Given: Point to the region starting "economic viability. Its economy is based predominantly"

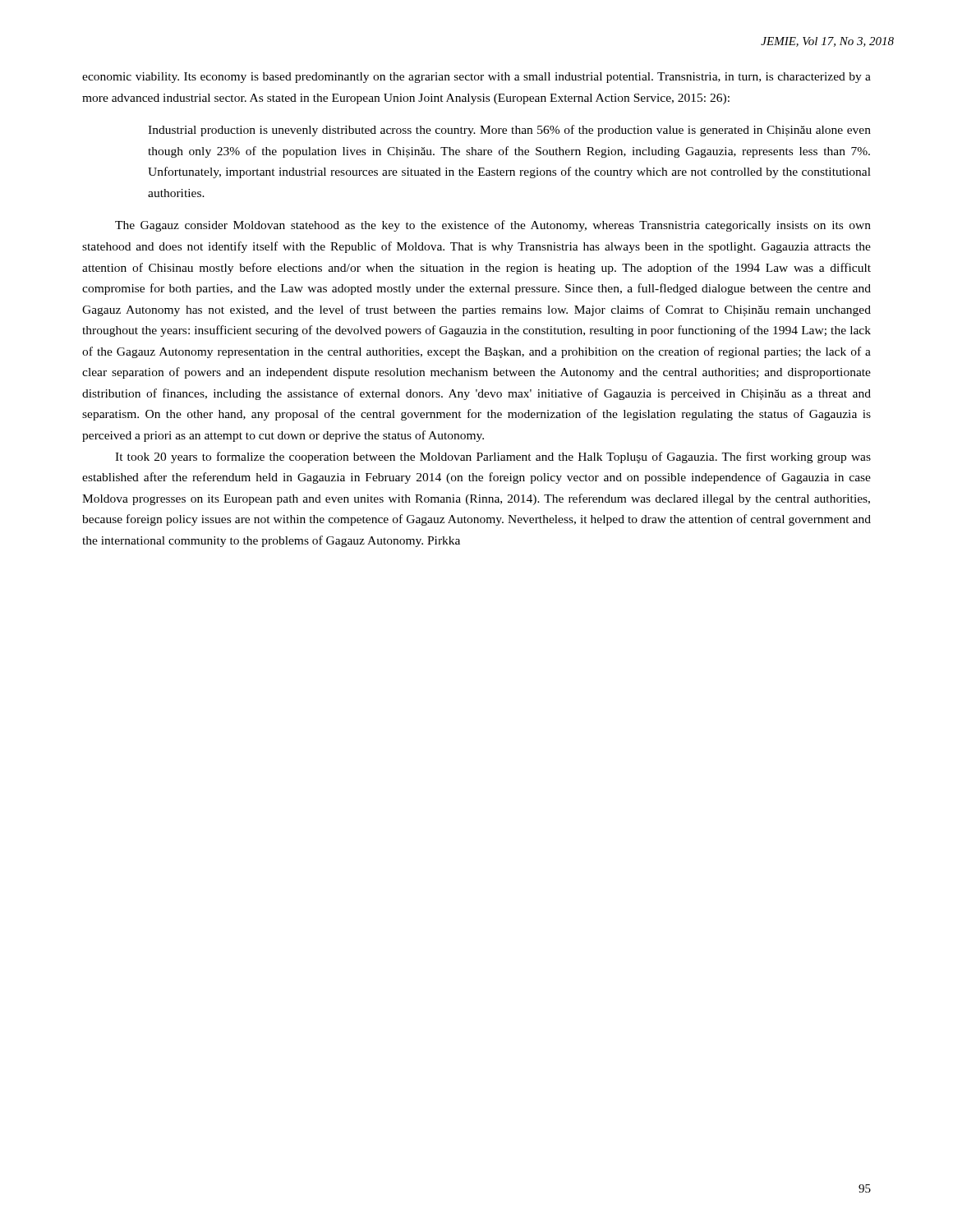Looking at the screenshot, I should [476, 86].
